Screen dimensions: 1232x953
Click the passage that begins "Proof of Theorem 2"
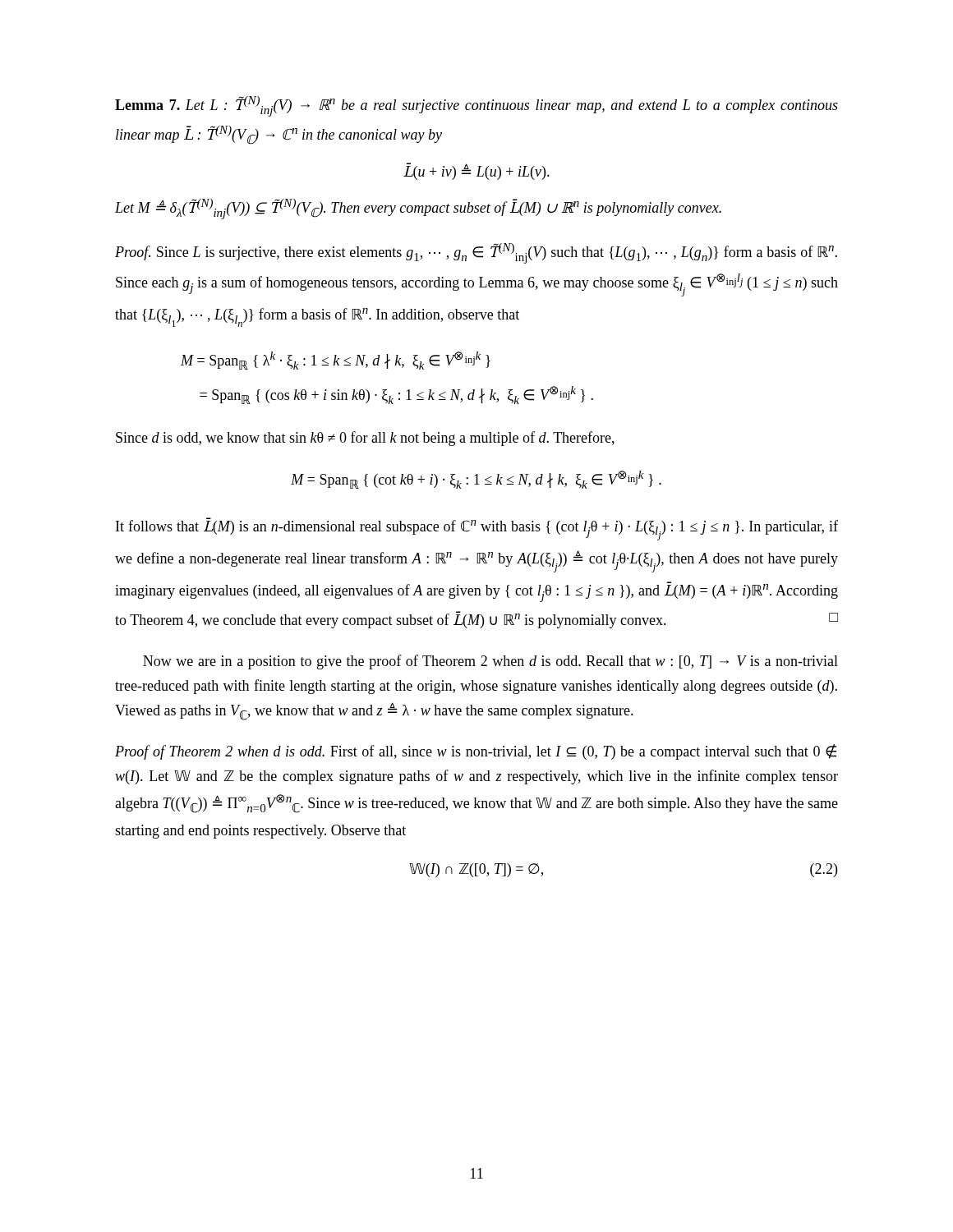(476, 791)
